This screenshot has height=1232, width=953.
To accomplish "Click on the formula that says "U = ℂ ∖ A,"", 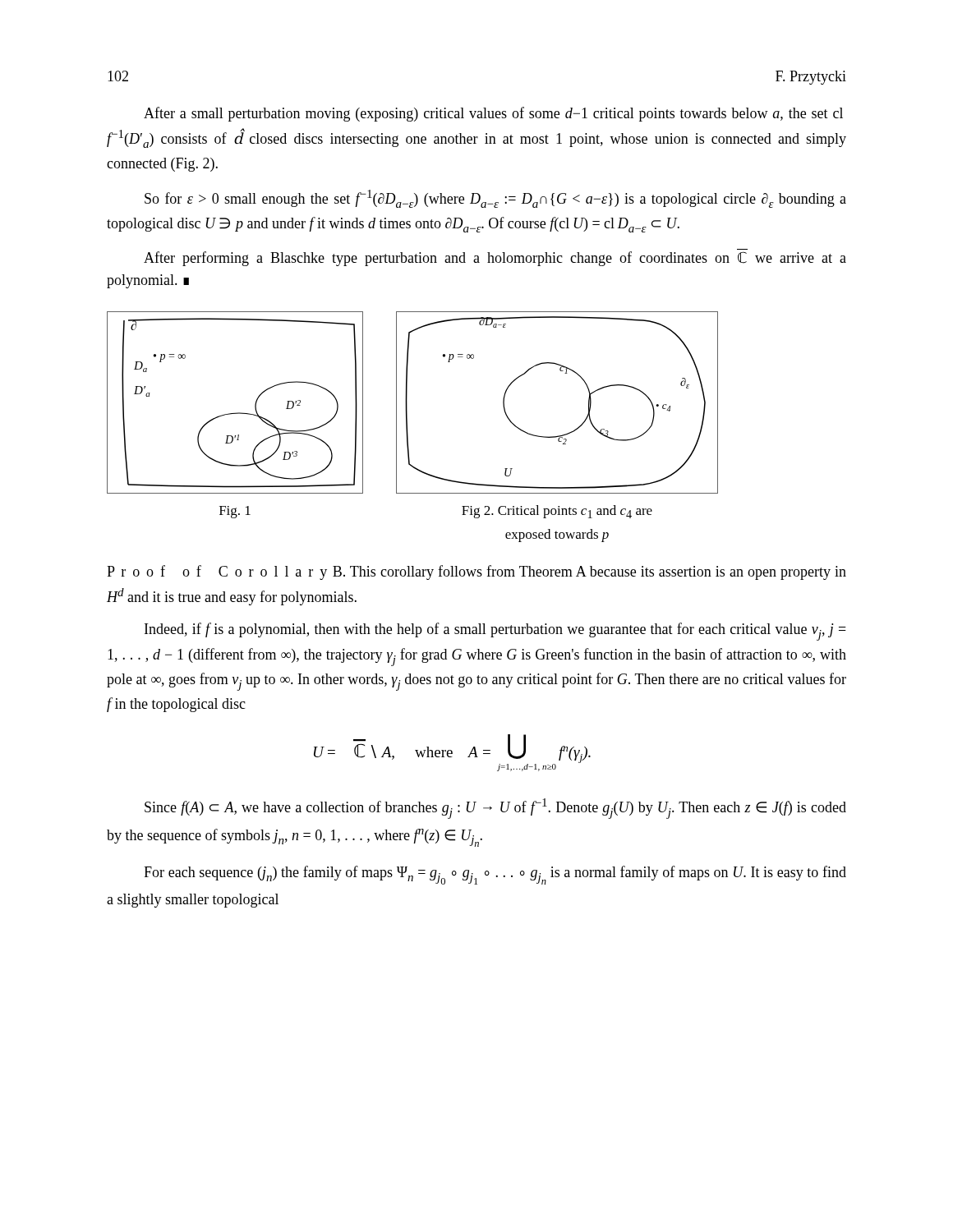I will click(476, 751).
